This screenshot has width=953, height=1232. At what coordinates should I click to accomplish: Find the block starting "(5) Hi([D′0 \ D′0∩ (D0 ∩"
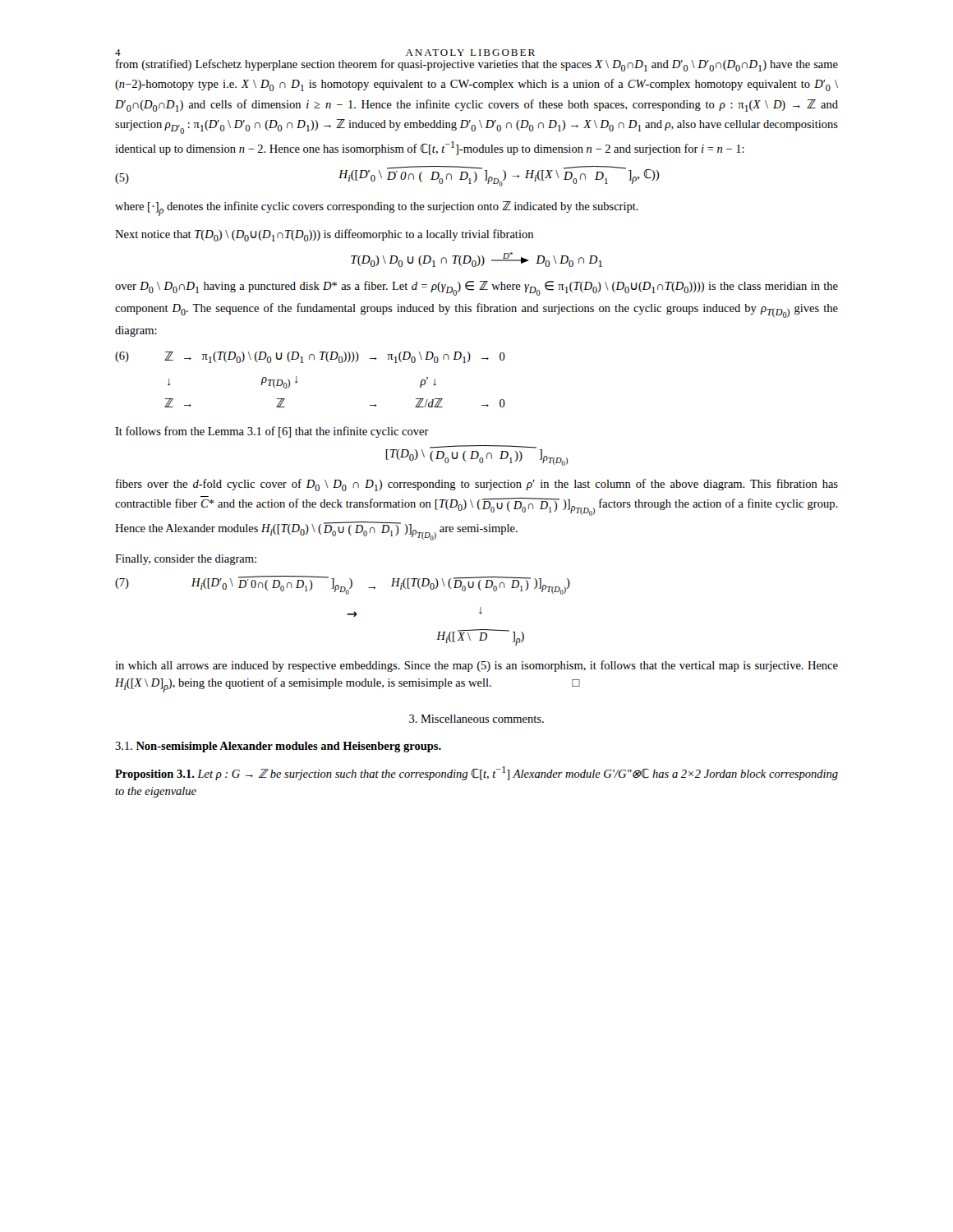click(476, 178)
